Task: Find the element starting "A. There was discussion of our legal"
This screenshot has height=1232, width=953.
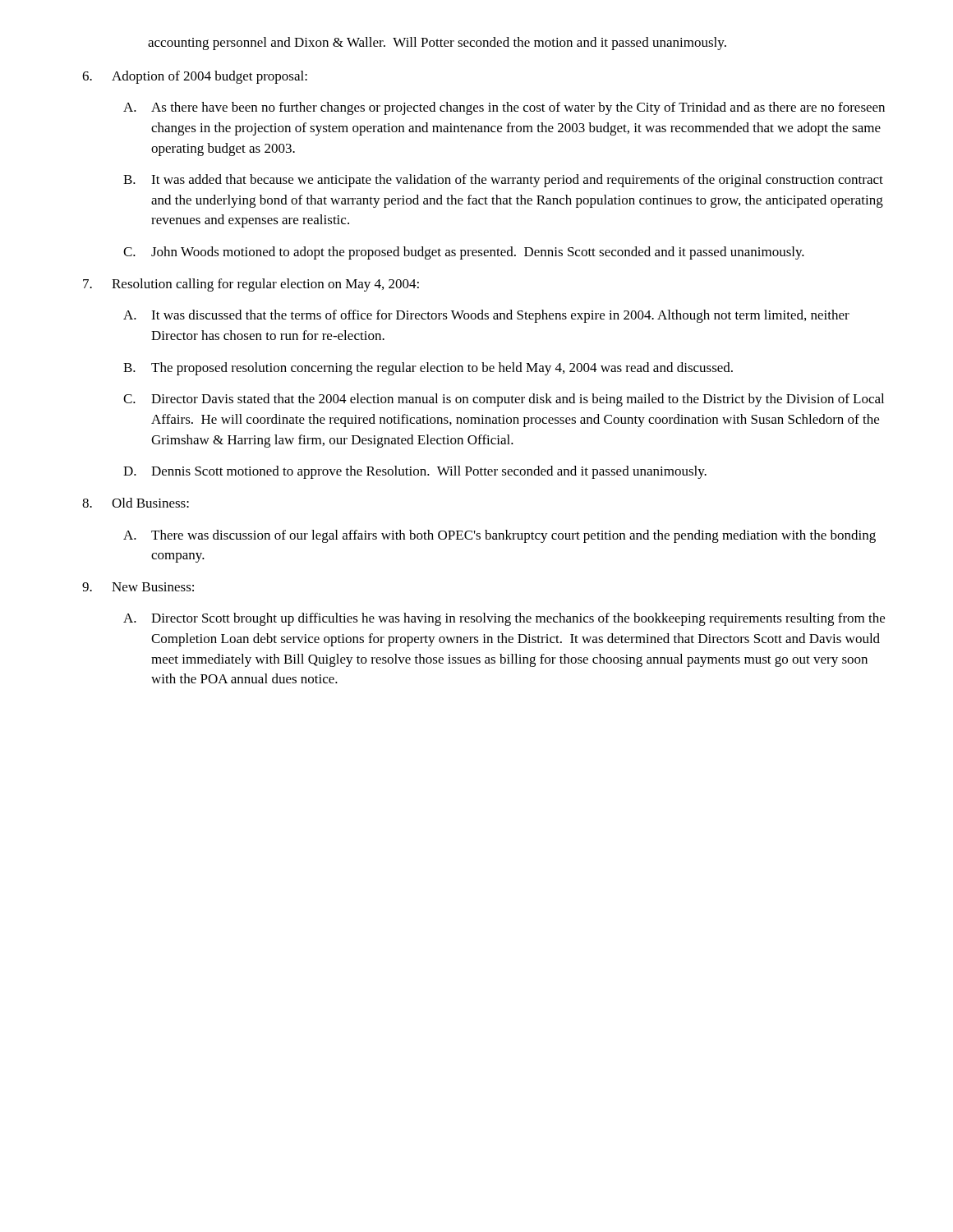Action: (505, 546)
